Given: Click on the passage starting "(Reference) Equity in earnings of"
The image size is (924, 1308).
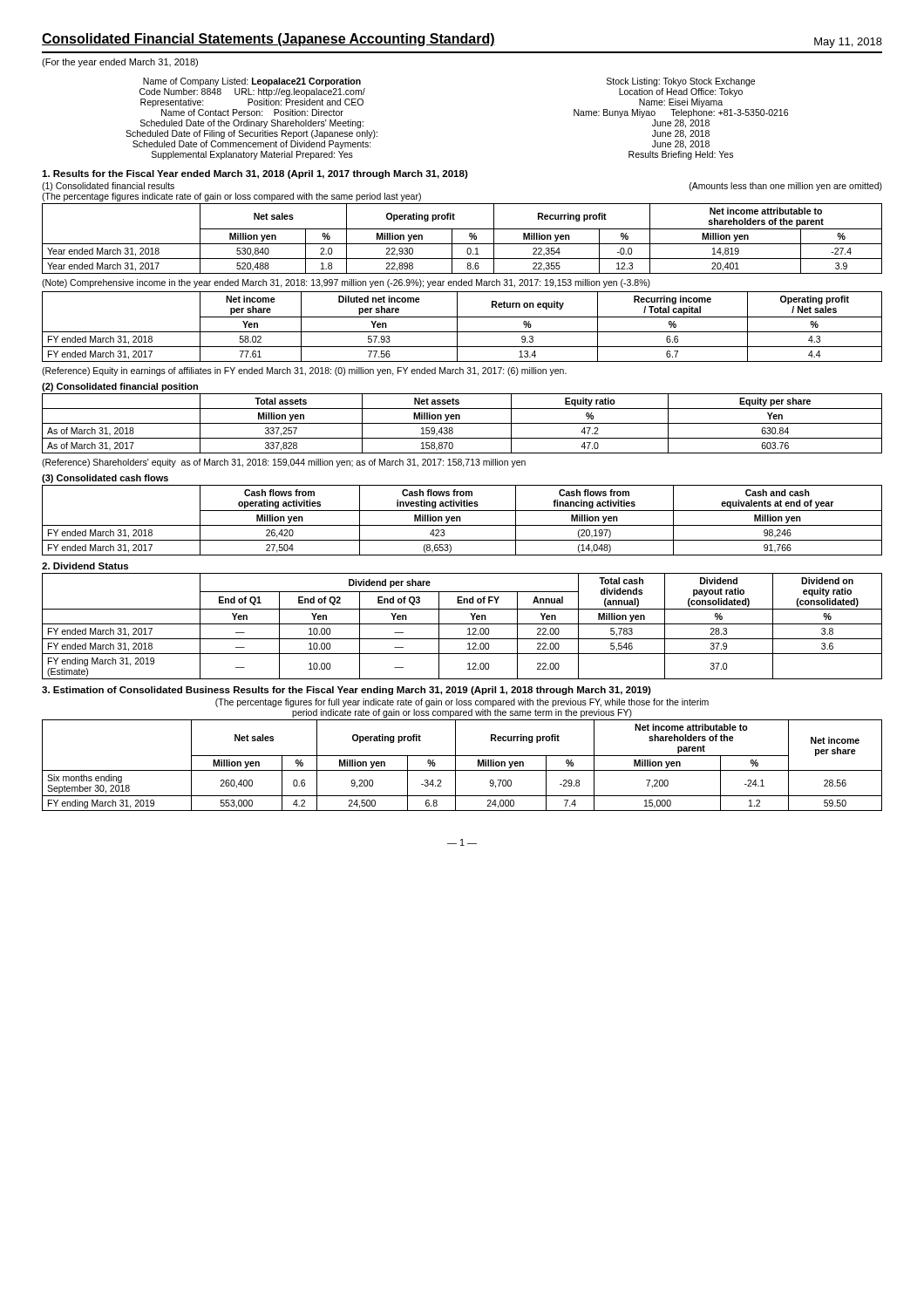Looking at the screenshot, I should coord(304,371).
